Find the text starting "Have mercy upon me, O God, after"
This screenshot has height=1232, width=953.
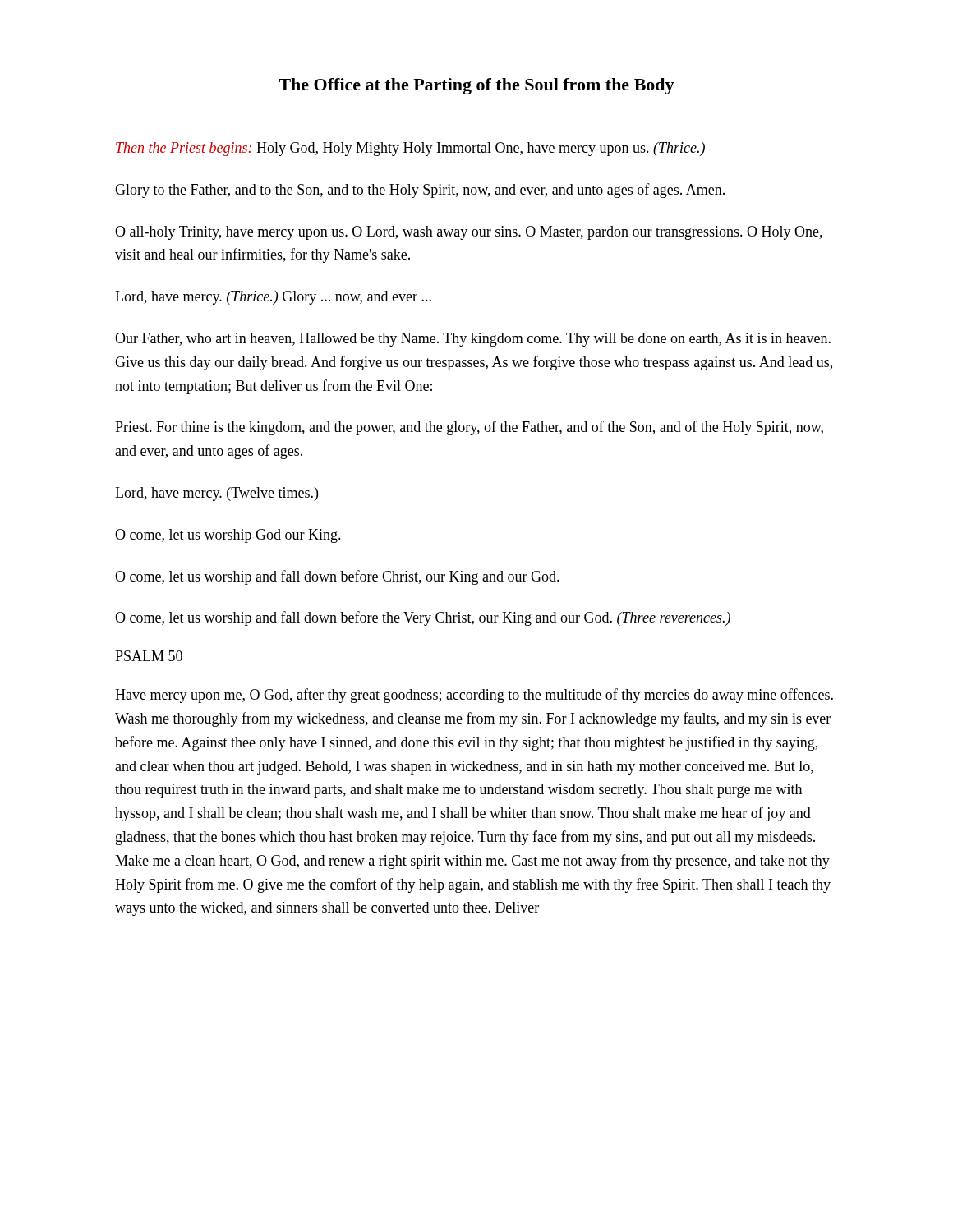tap(474, 801)
